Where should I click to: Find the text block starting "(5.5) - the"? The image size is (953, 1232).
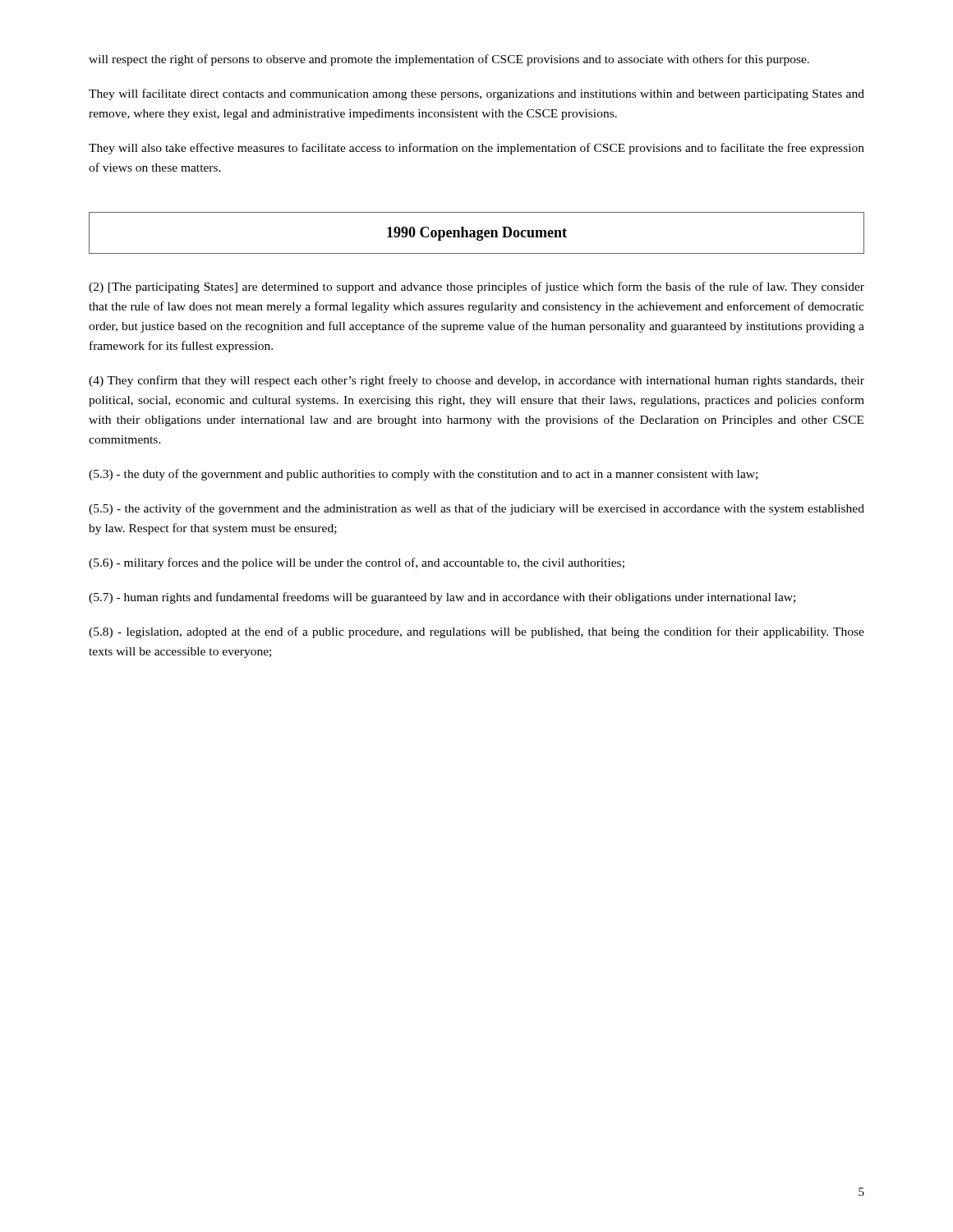point(476,518)
